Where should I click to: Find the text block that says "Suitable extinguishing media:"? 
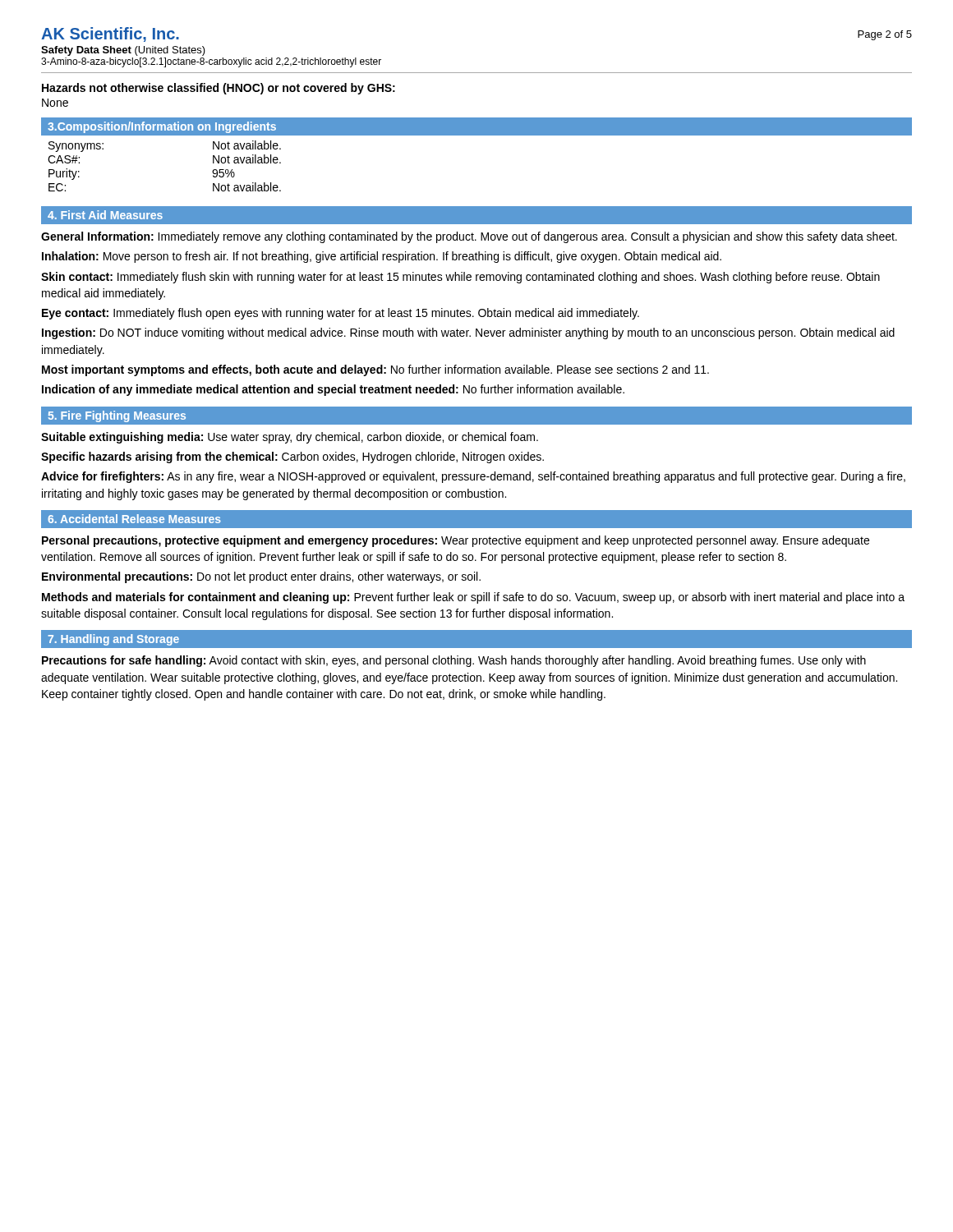[290, 437]
